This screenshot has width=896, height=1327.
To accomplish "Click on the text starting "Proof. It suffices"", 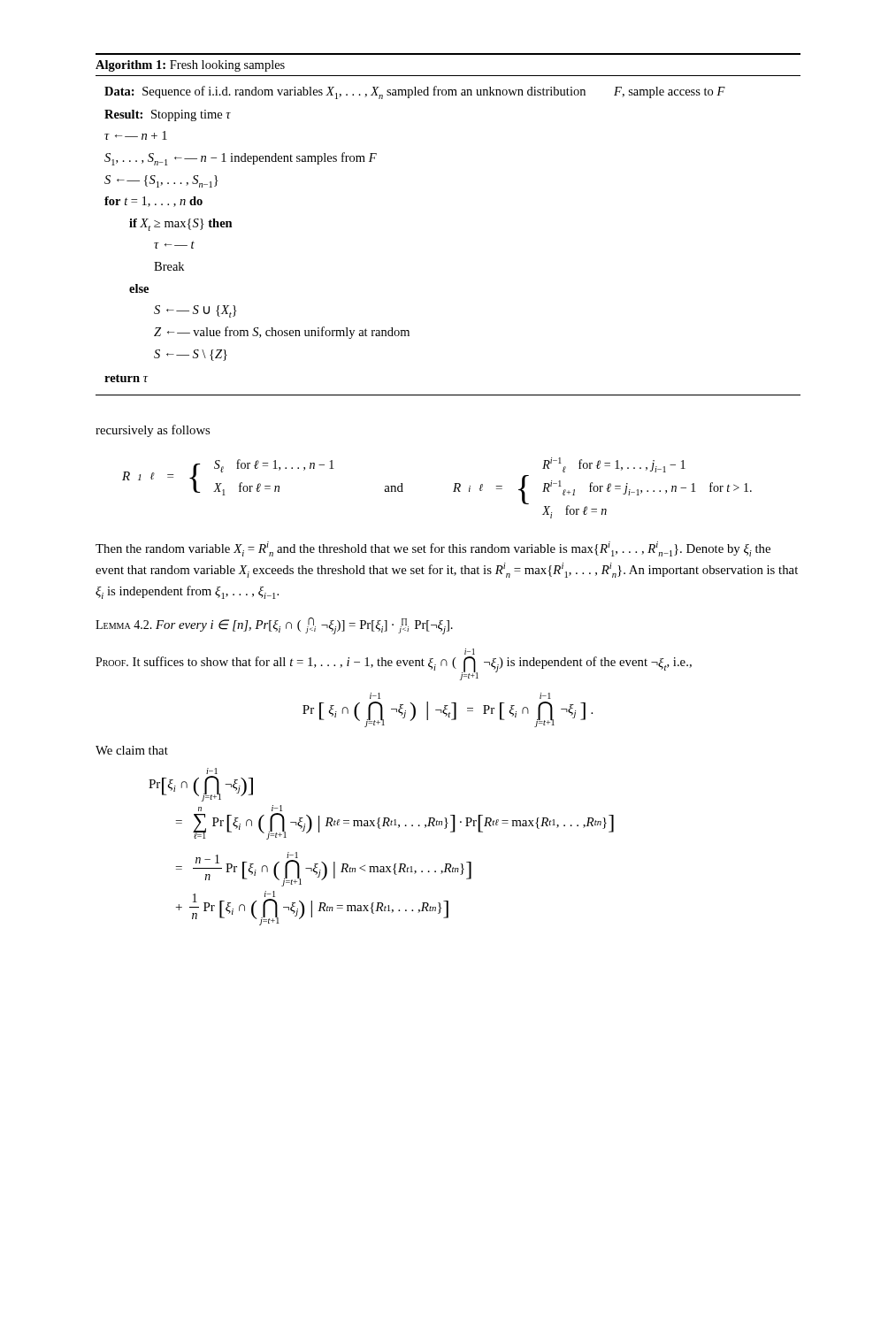I will [x=394, y=664].
